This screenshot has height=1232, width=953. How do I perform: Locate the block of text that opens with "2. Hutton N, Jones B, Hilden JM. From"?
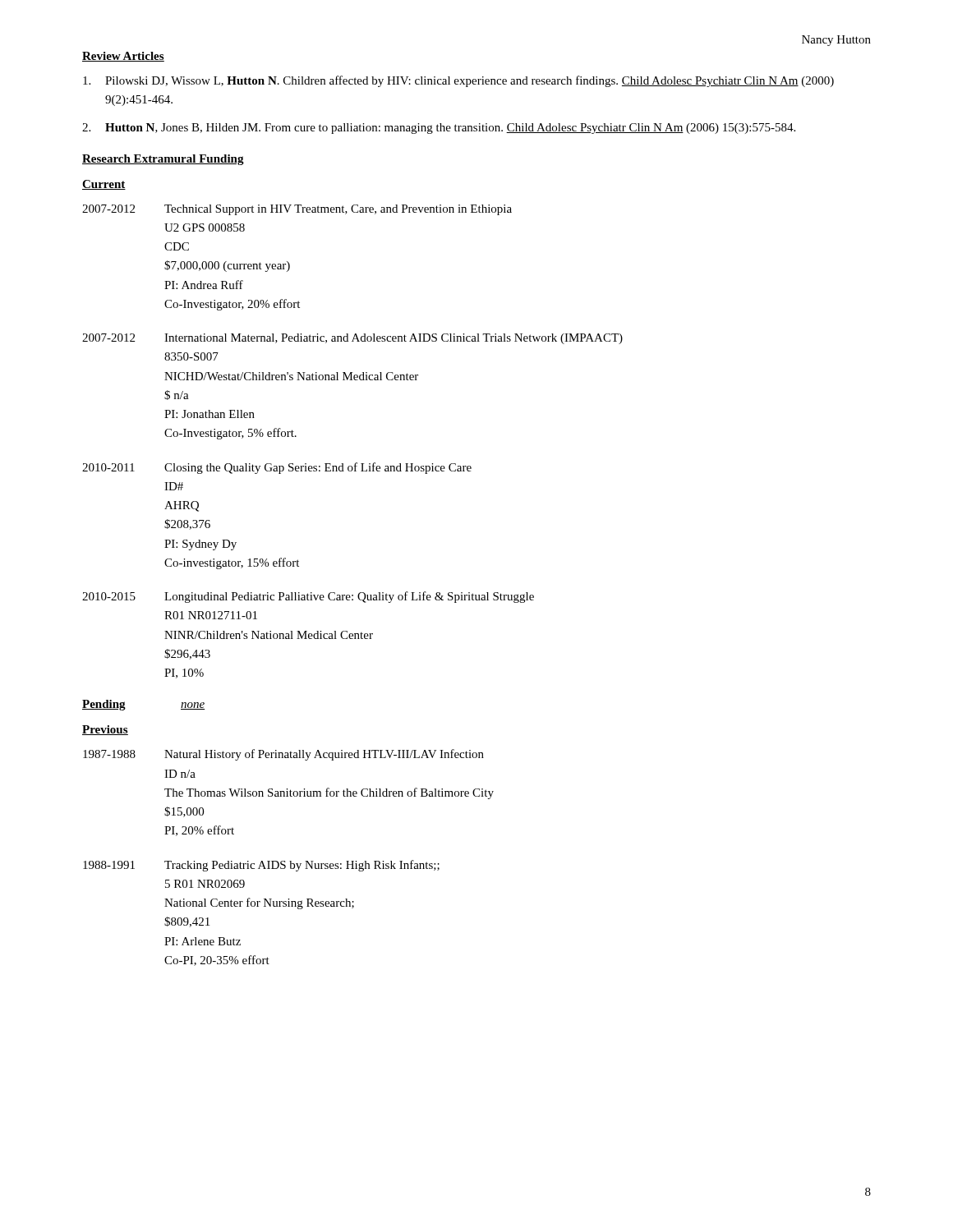click(x=476, y=128)
